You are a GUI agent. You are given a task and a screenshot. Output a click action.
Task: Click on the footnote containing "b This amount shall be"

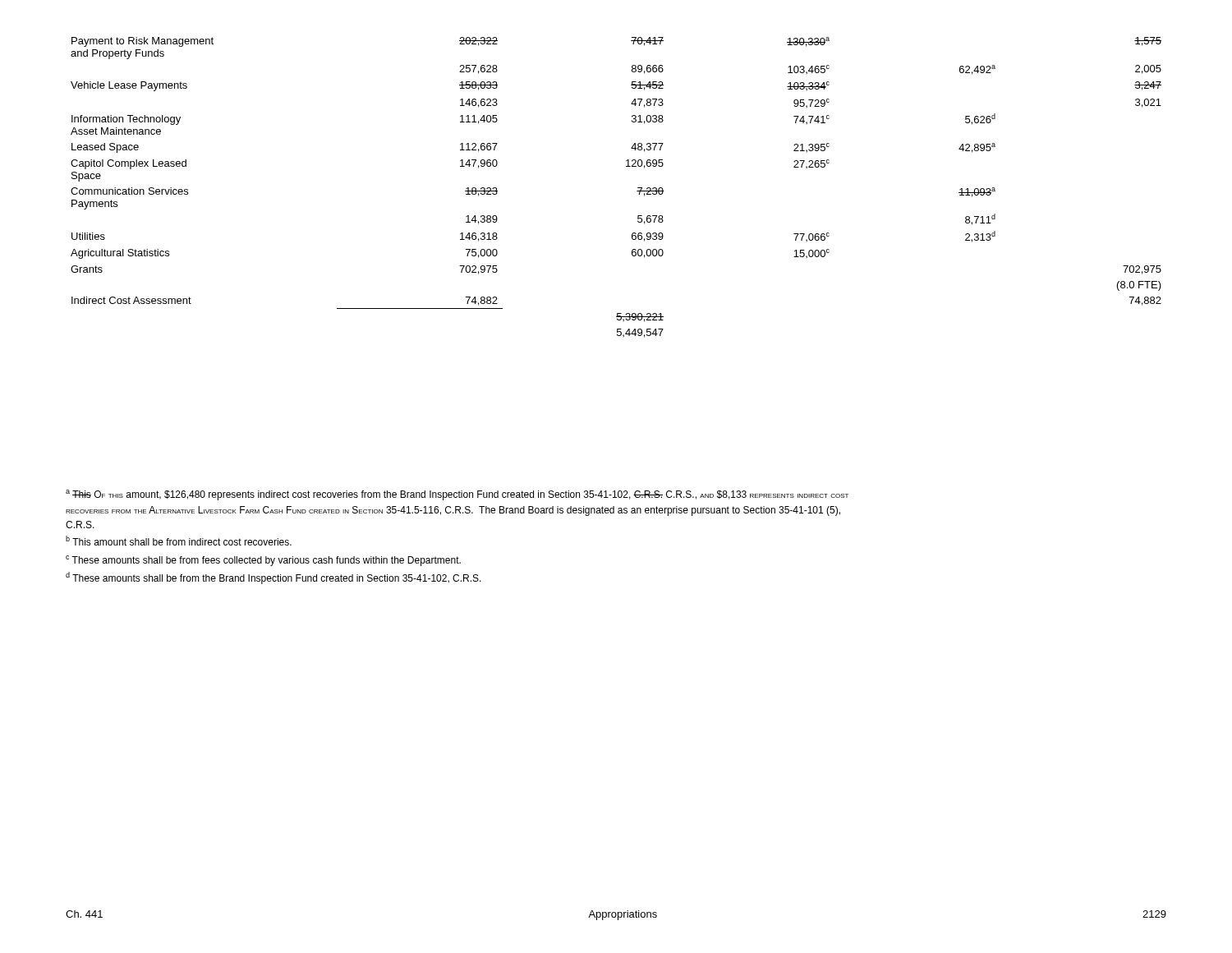pyautogui.click(x=179, y=542)
